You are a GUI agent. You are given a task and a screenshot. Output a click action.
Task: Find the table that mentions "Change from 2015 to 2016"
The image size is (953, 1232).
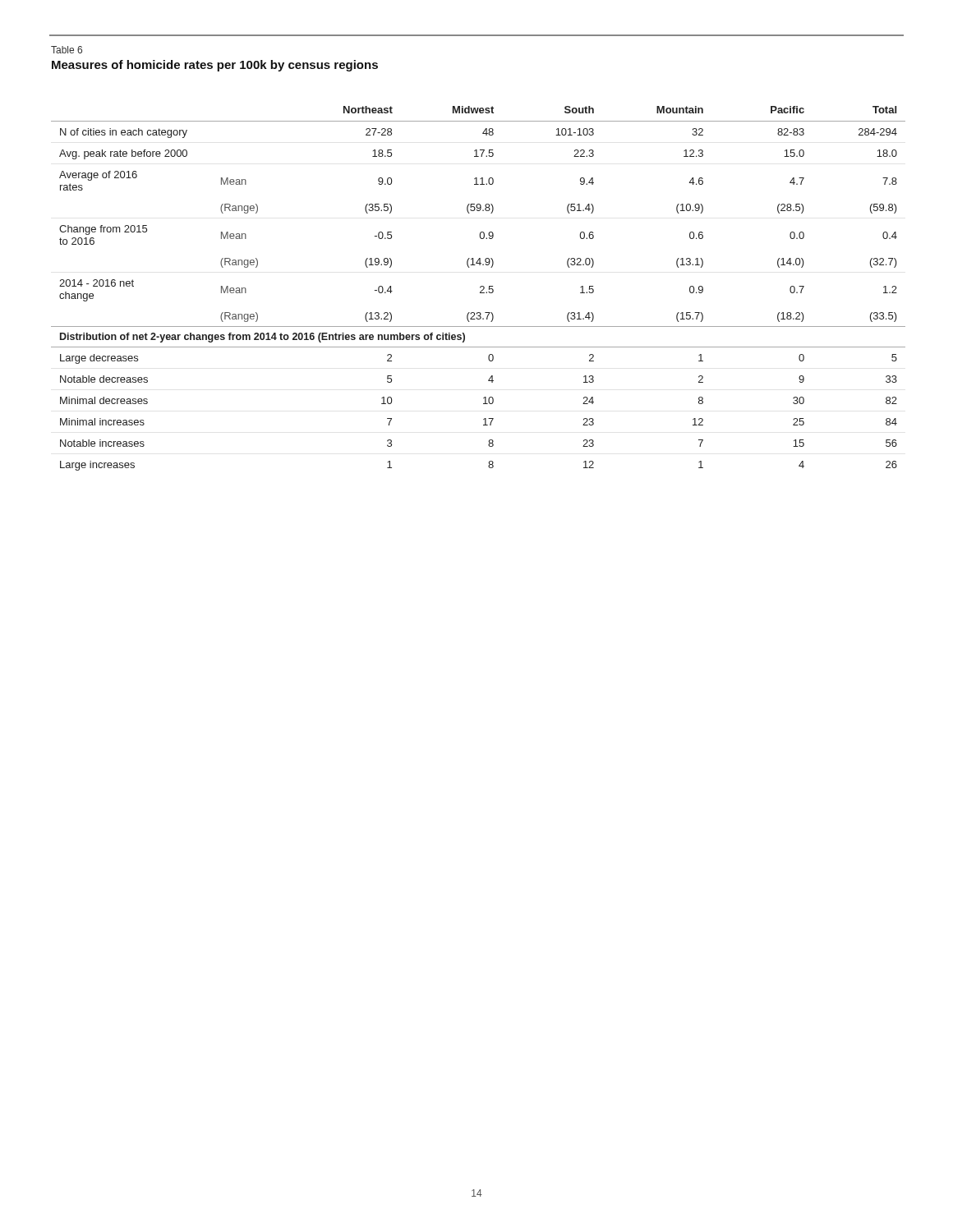(478, 287)
